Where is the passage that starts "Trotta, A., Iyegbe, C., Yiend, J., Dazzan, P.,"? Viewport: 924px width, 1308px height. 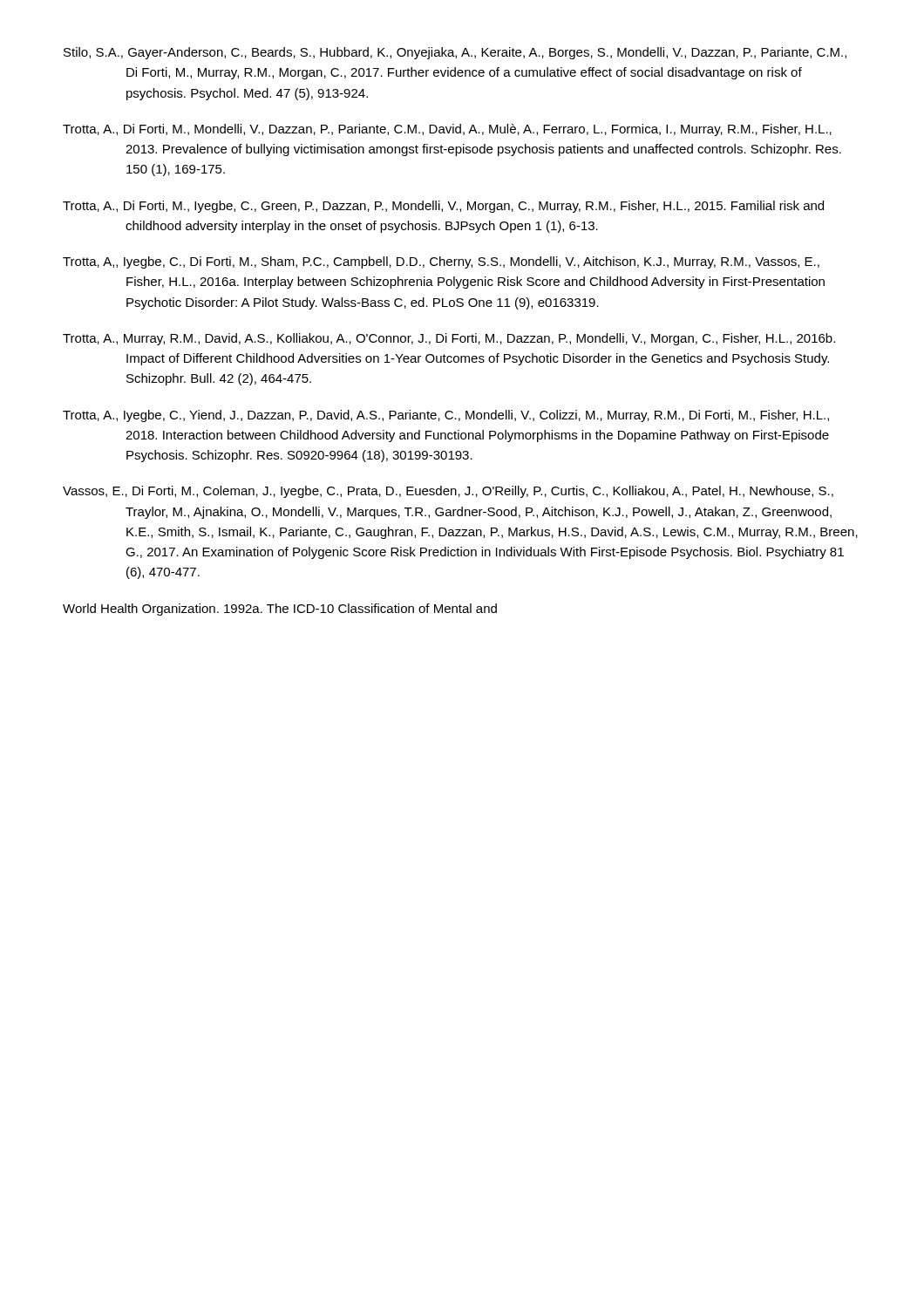pyautogui.click(x=446, y=434)
